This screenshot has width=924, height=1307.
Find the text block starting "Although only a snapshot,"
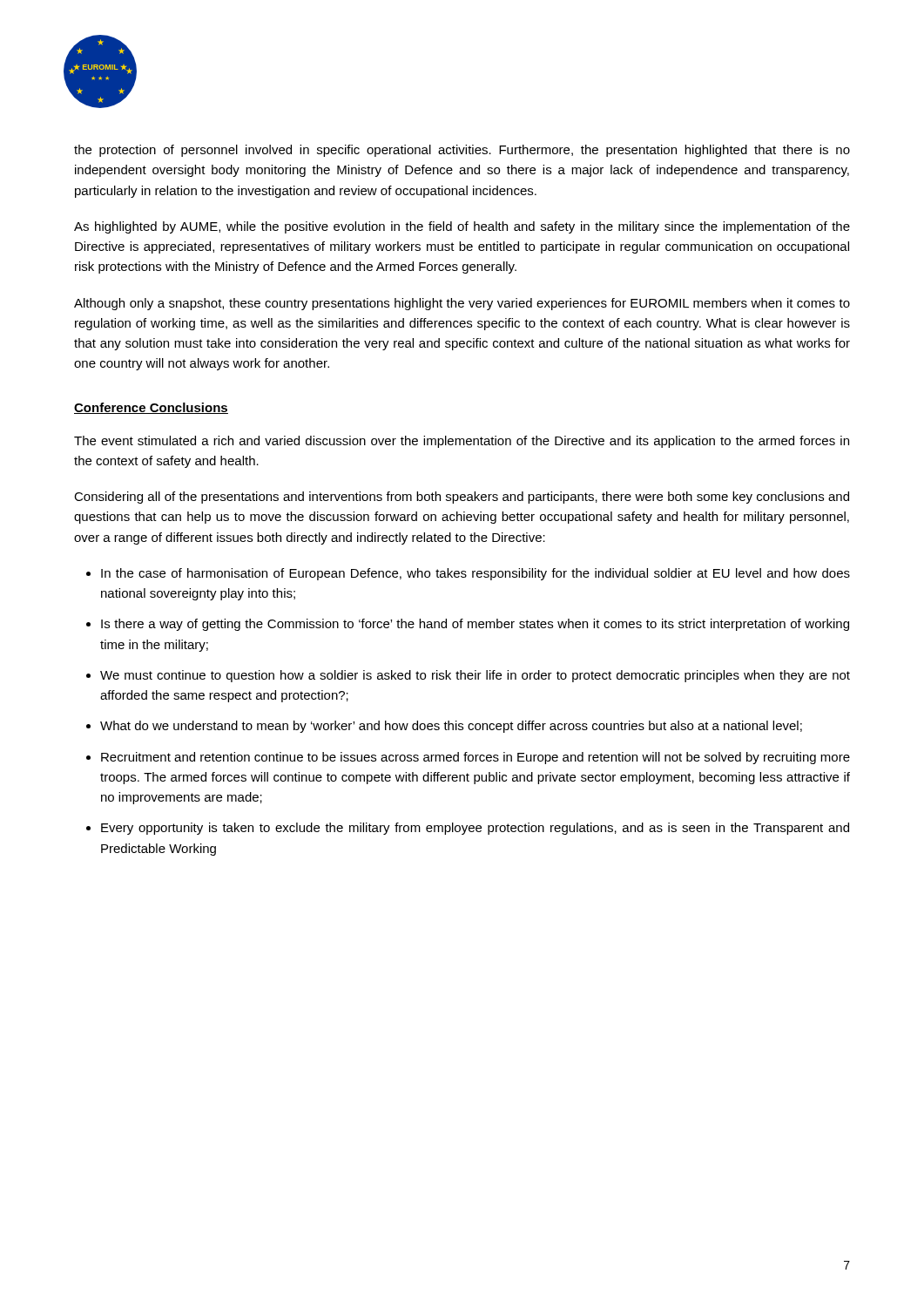coord(462,333)
